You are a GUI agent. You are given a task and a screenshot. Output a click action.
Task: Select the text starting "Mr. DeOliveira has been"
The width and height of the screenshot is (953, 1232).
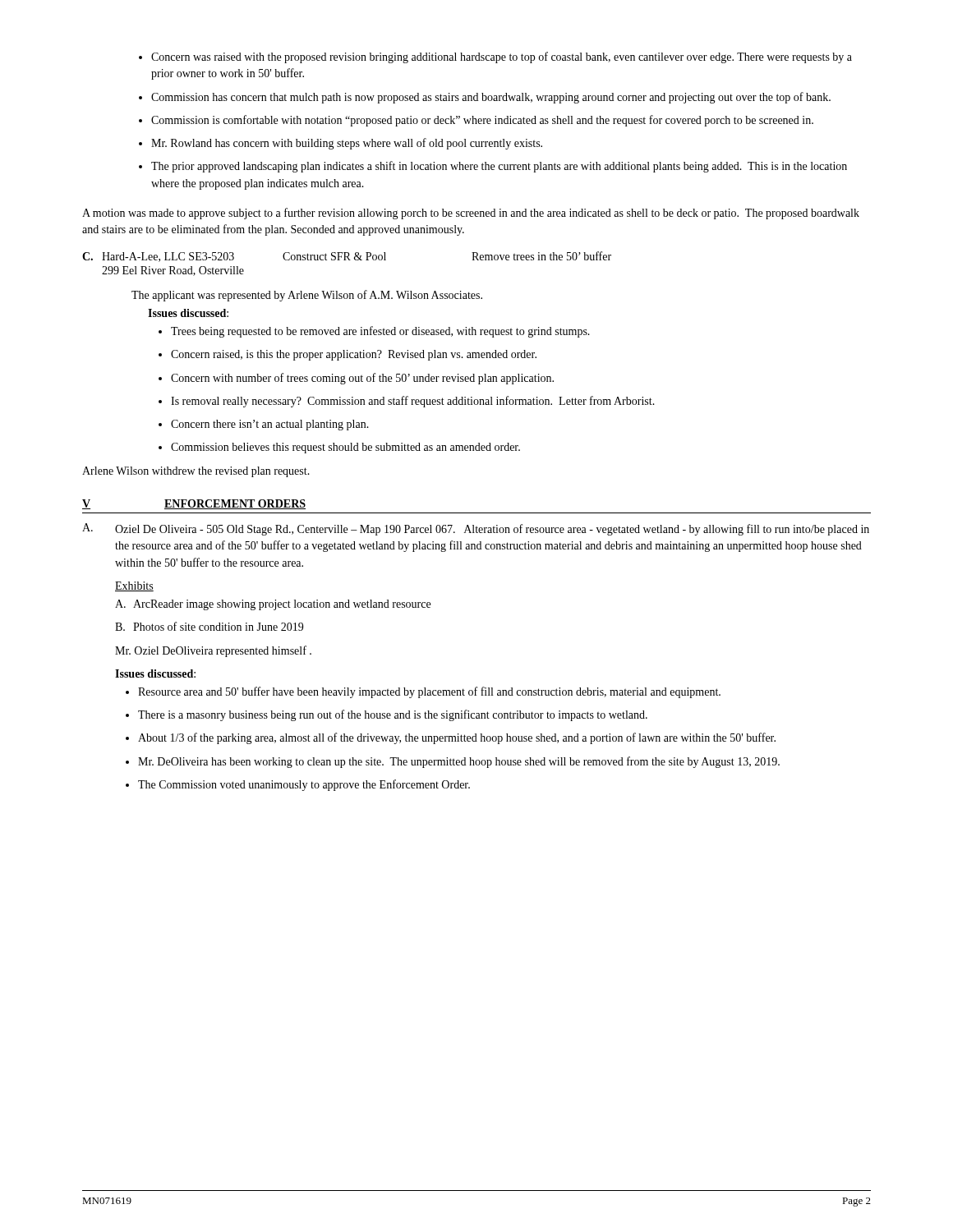point(493,762)
